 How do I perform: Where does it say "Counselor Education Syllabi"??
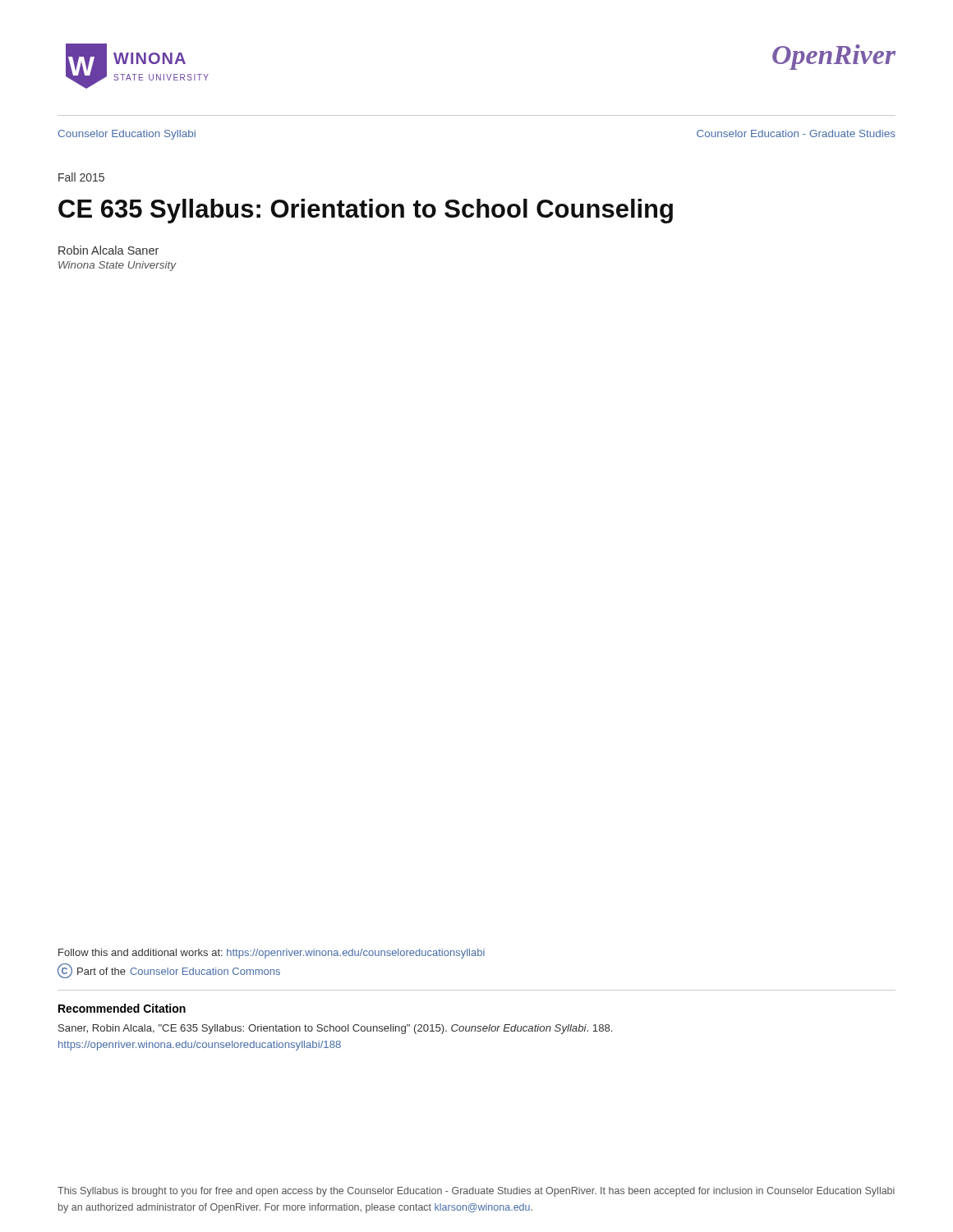[127, 133]
